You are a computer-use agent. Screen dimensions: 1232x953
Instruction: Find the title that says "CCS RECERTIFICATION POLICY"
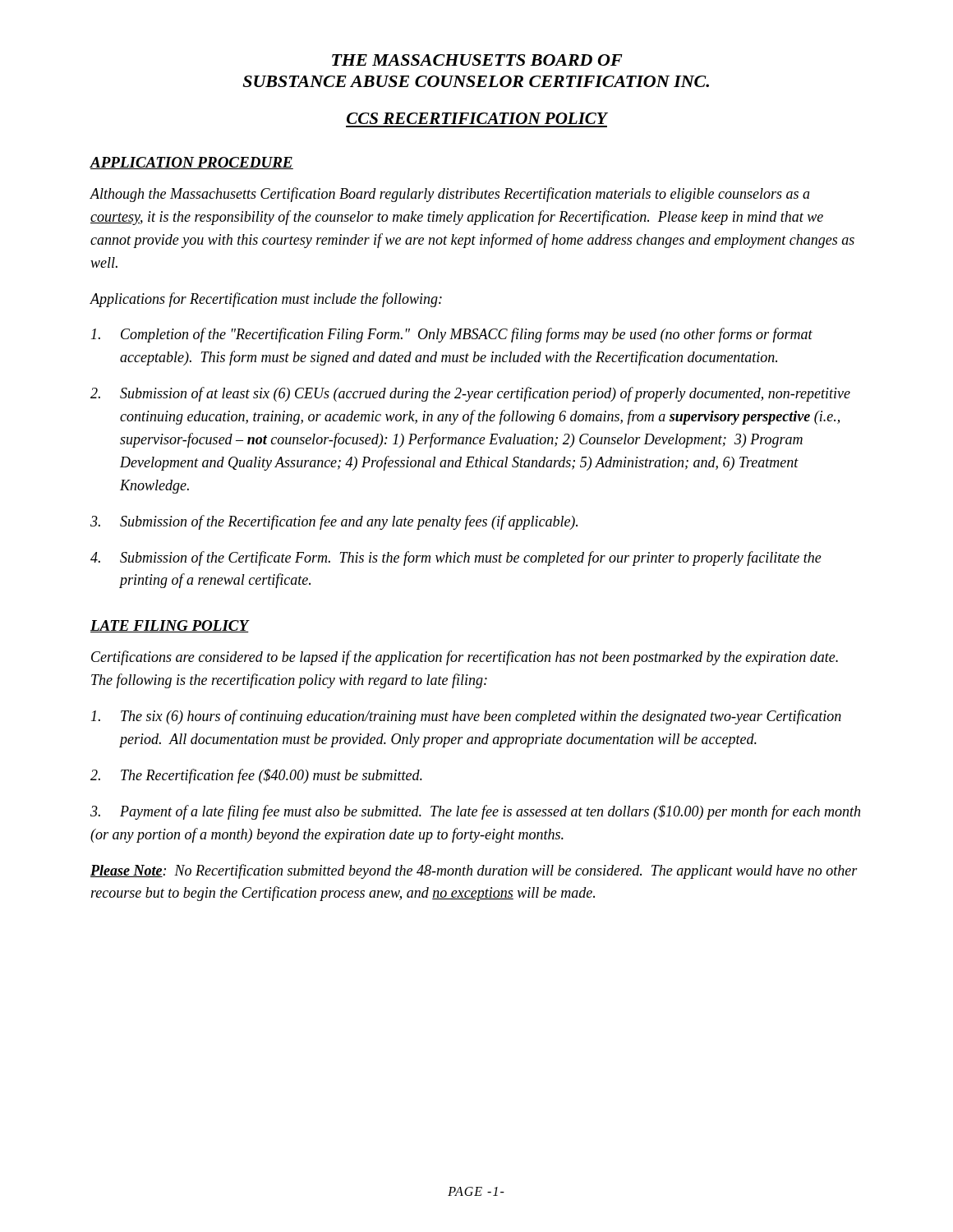point(476,119)
